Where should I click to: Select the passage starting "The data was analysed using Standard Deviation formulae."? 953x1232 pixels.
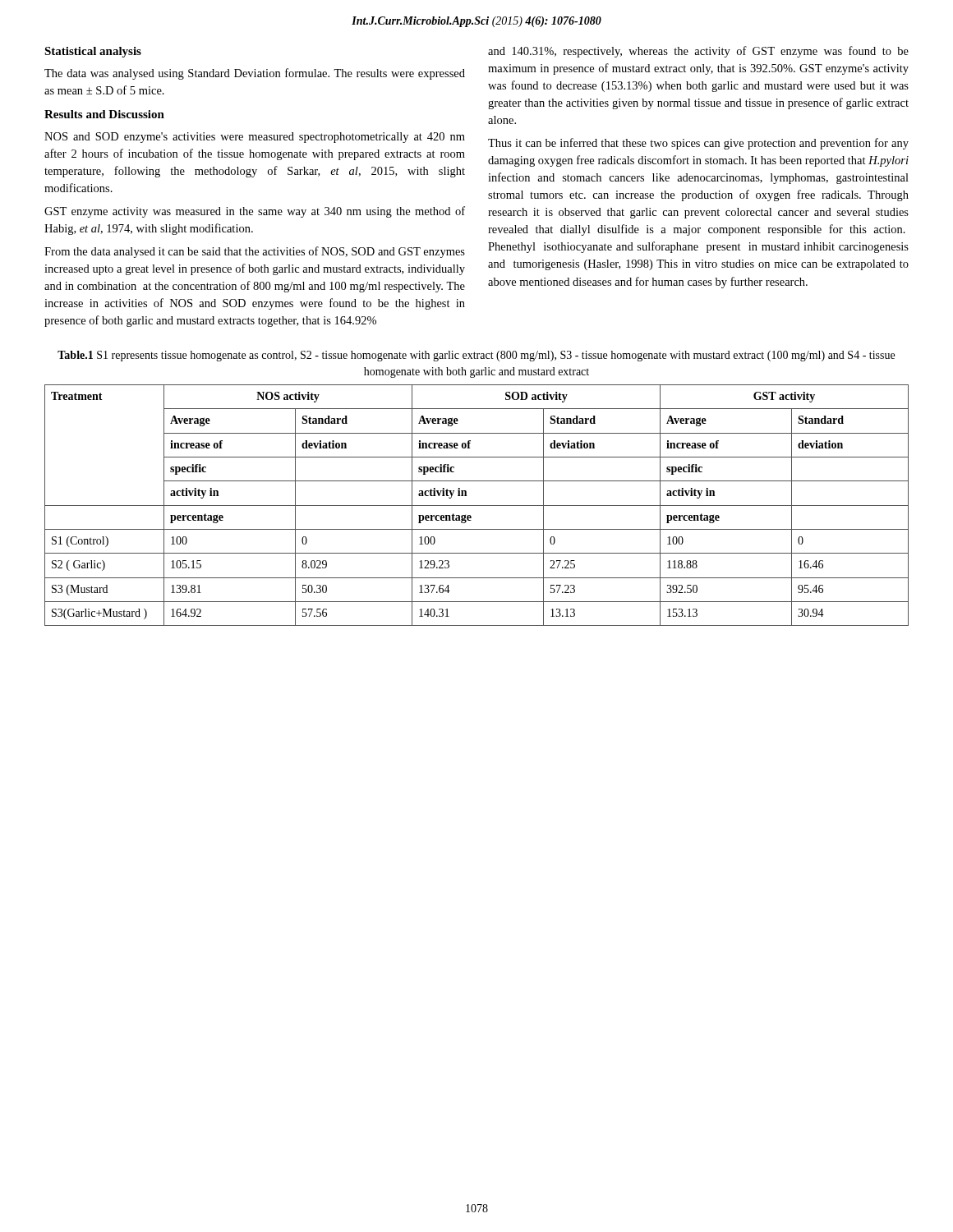(x=255, y=82)
